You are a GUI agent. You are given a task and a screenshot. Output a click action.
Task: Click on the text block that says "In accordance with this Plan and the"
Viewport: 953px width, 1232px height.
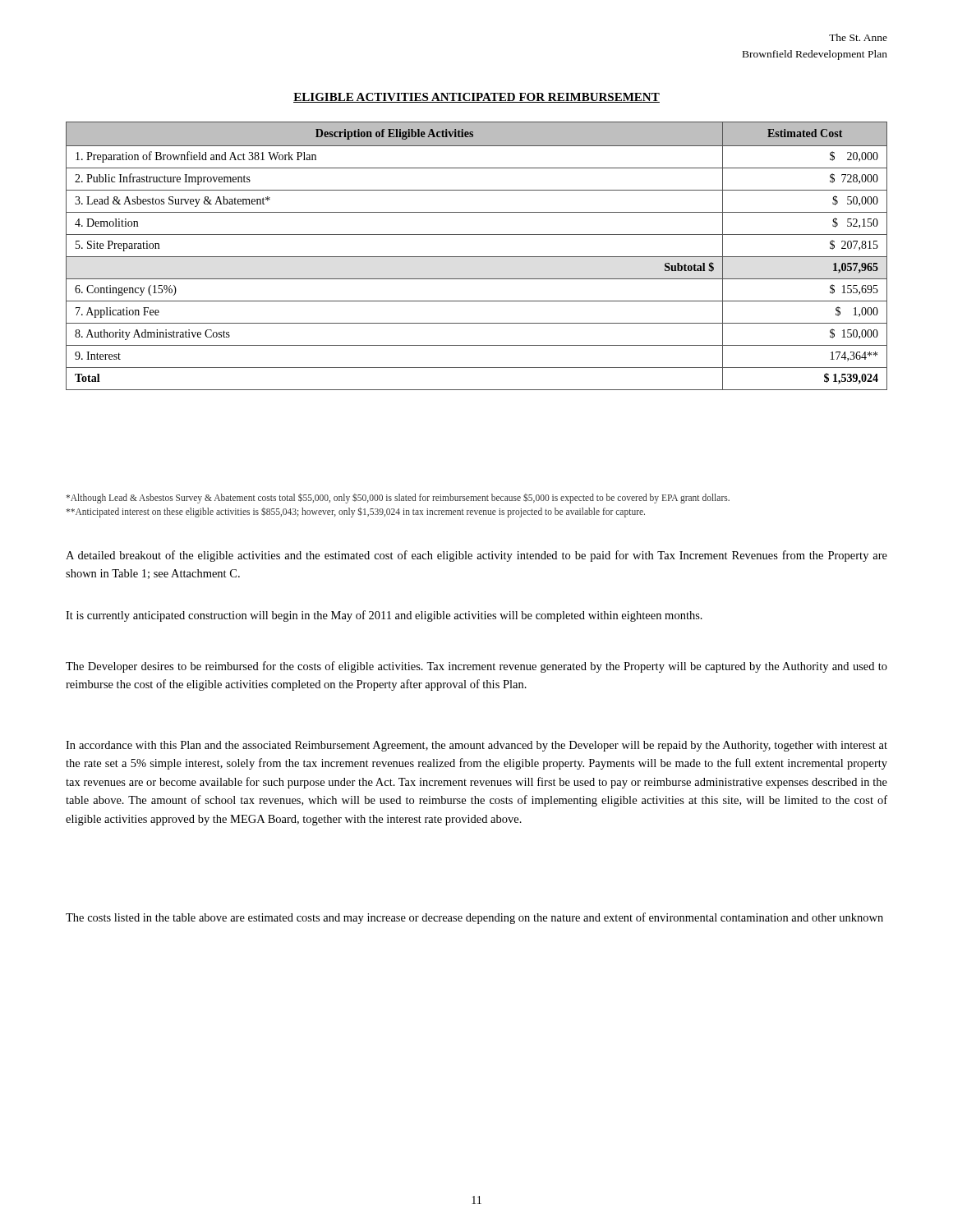click(x=476, y=782)
